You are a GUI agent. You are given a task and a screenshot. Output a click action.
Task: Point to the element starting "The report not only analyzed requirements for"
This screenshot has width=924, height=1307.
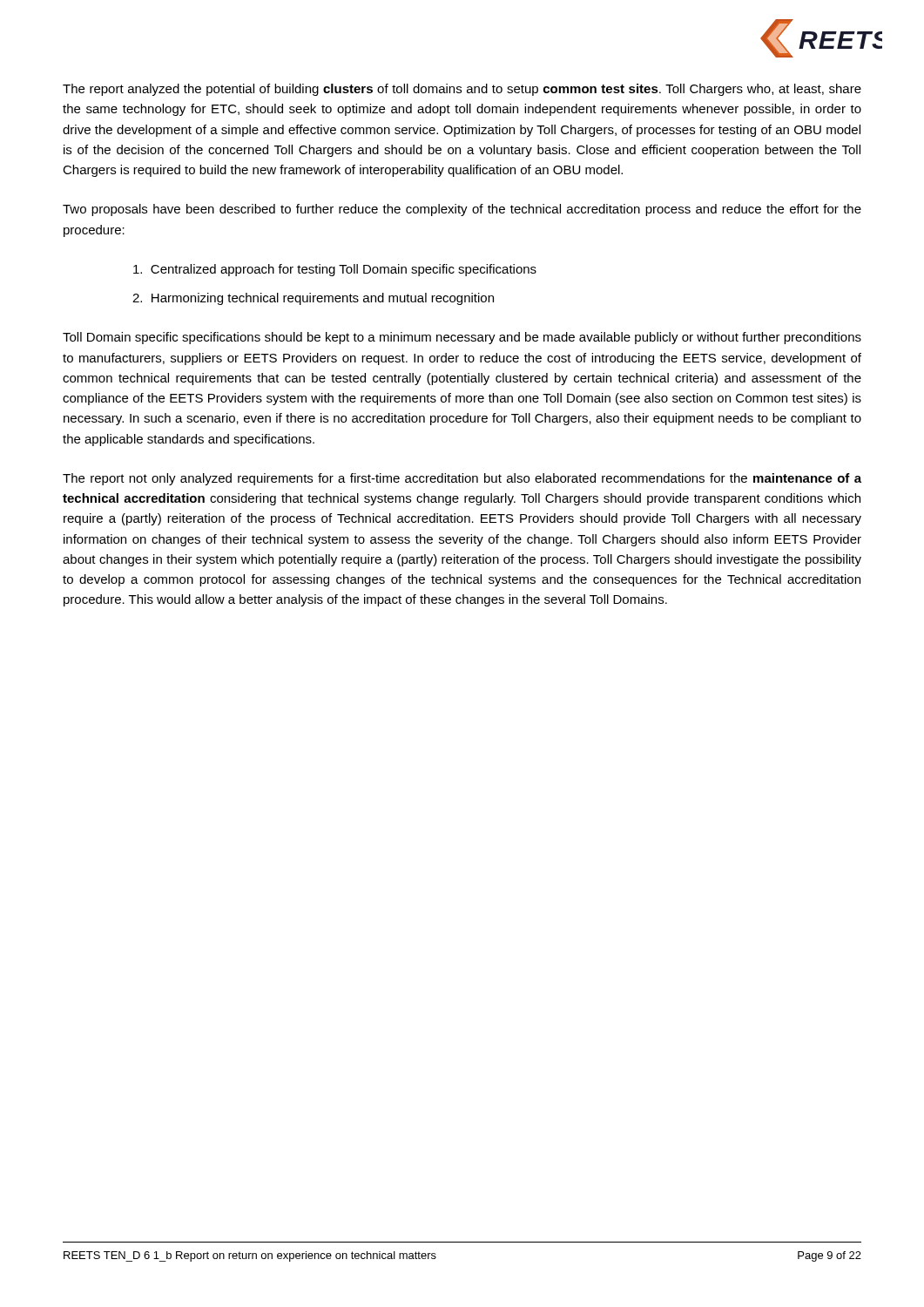pos(462,538)
